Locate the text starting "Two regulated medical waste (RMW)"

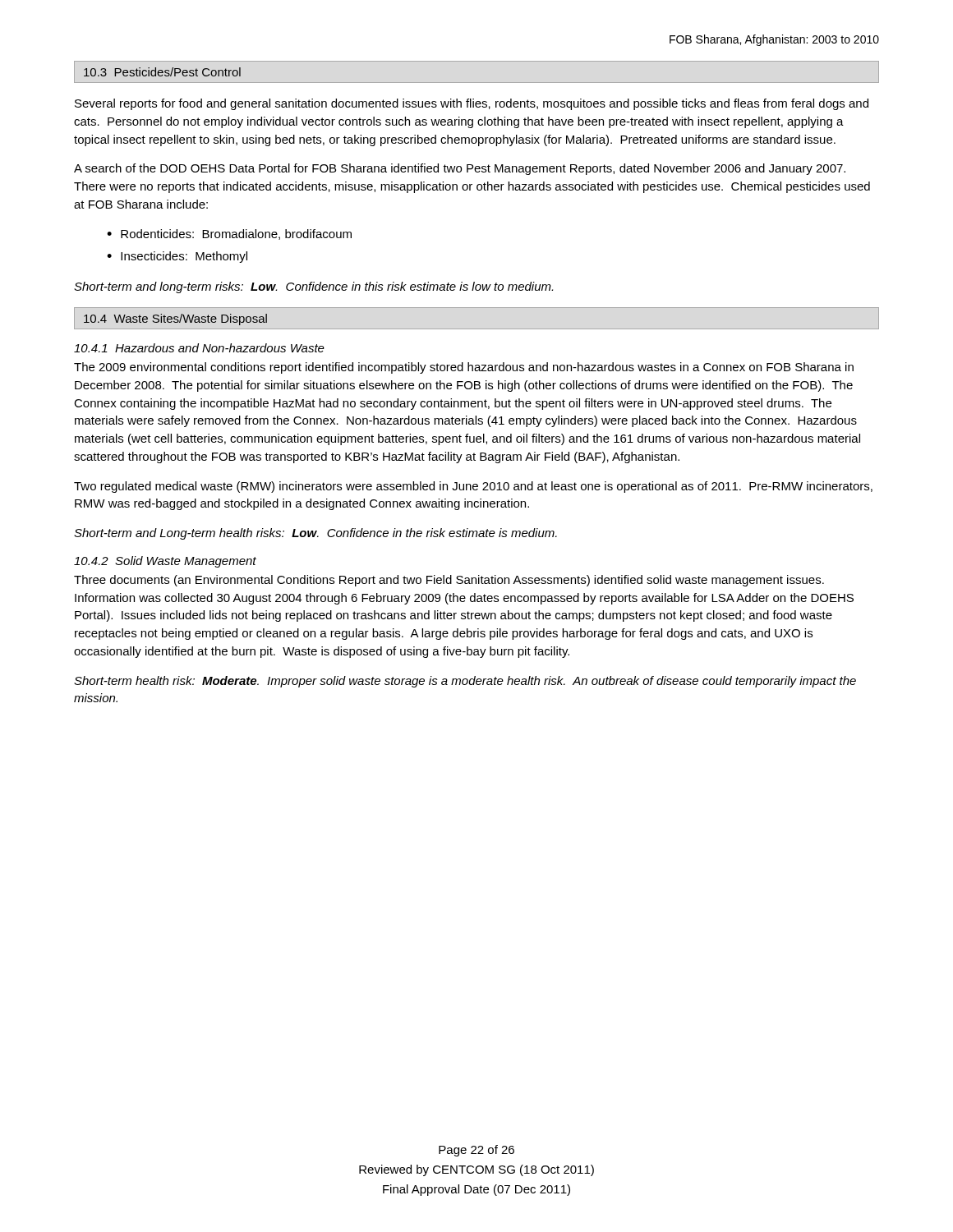[474, 494]
